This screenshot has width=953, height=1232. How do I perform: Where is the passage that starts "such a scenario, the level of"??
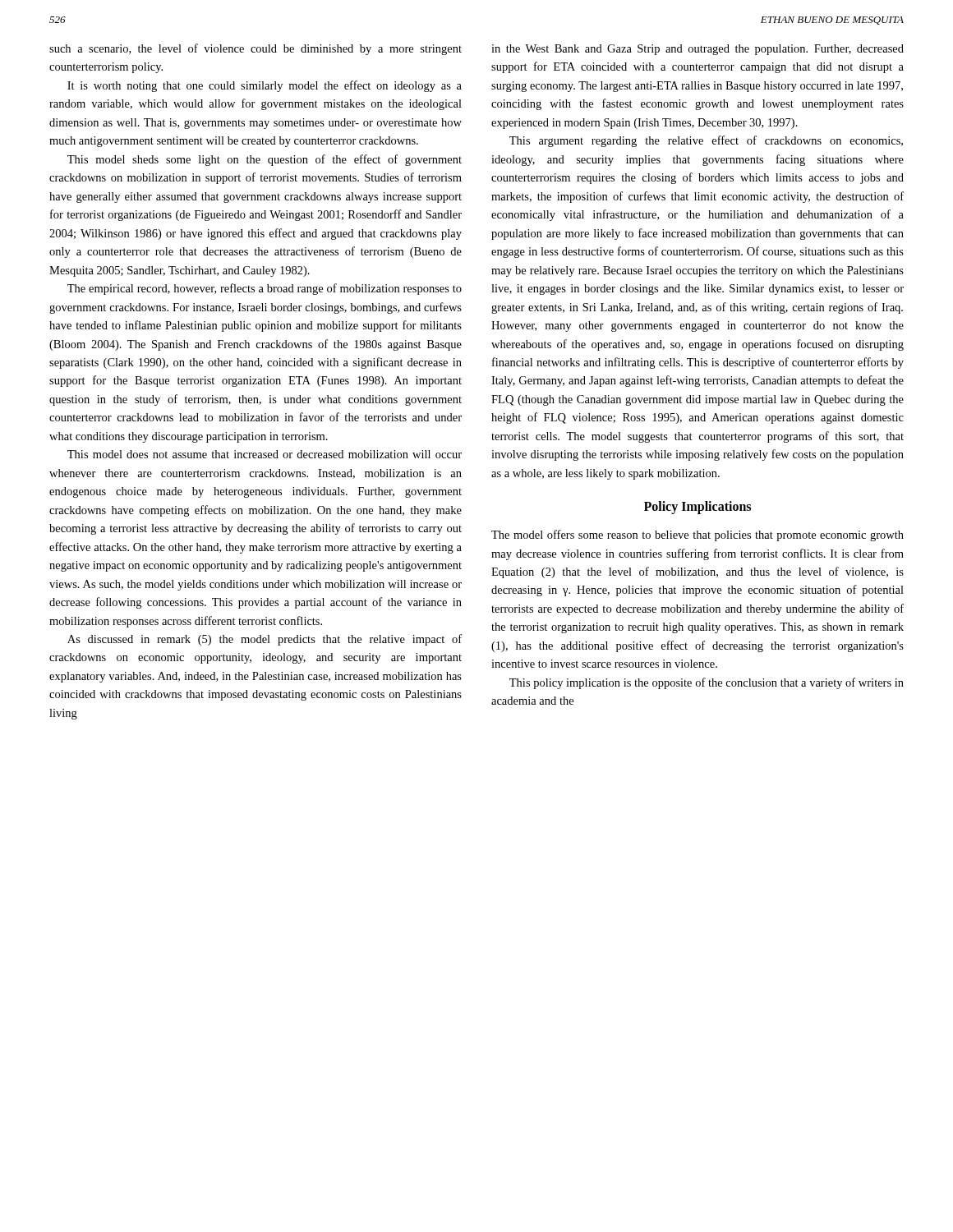(x=255, y=381)
